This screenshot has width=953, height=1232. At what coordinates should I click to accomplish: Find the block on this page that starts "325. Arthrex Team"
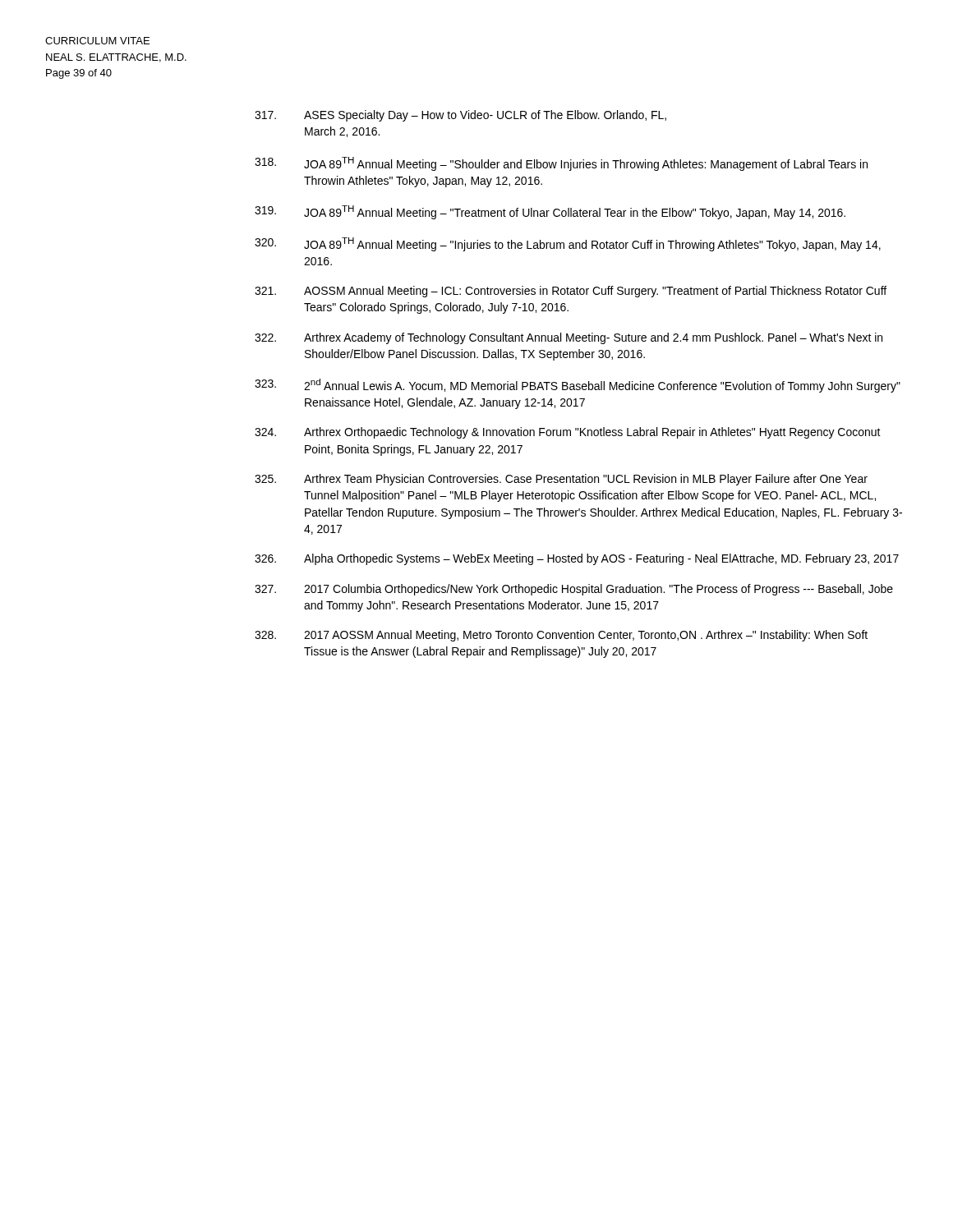pos(579,504)
